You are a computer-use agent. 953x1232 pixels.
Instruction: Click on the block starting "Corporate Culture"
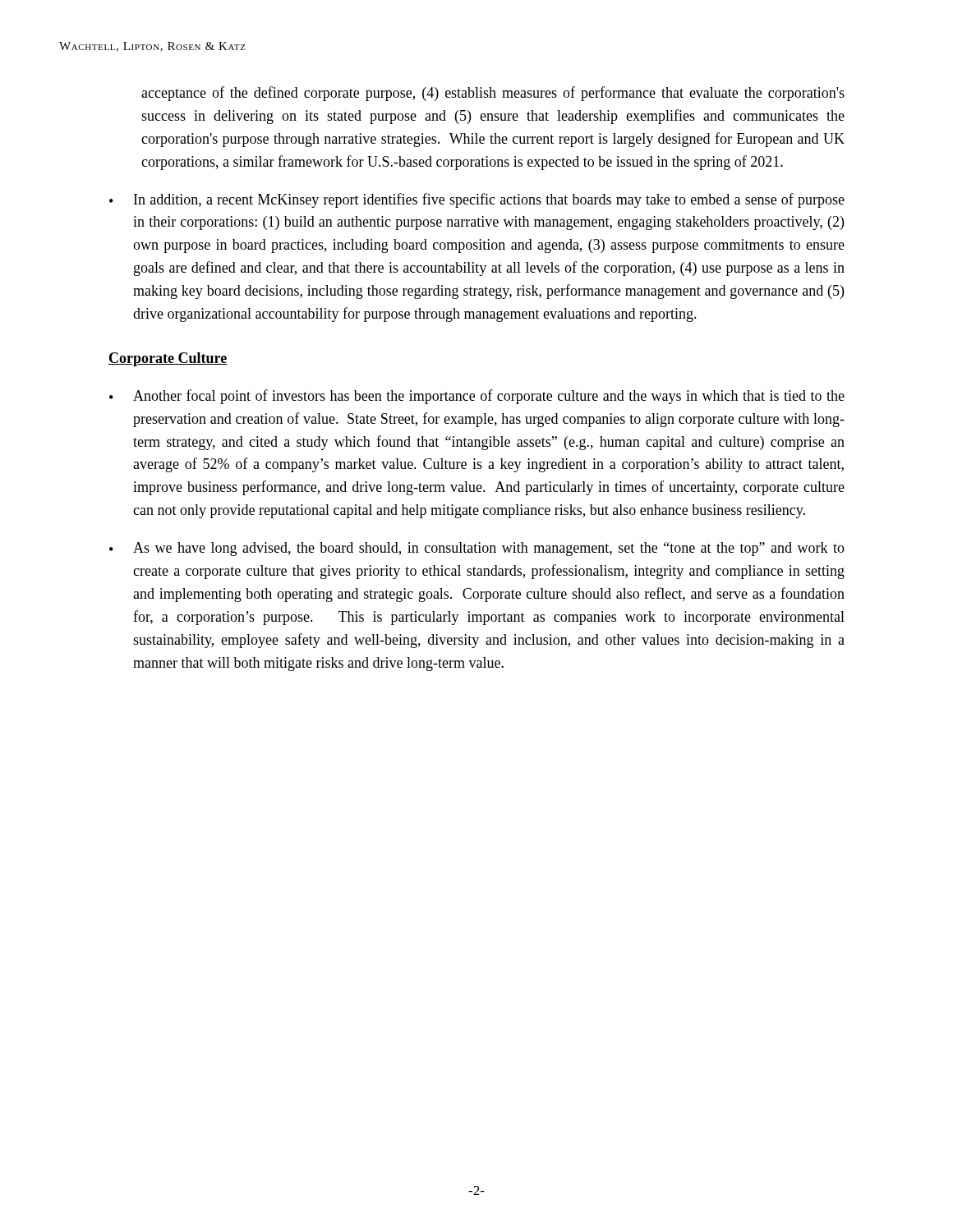168,358
